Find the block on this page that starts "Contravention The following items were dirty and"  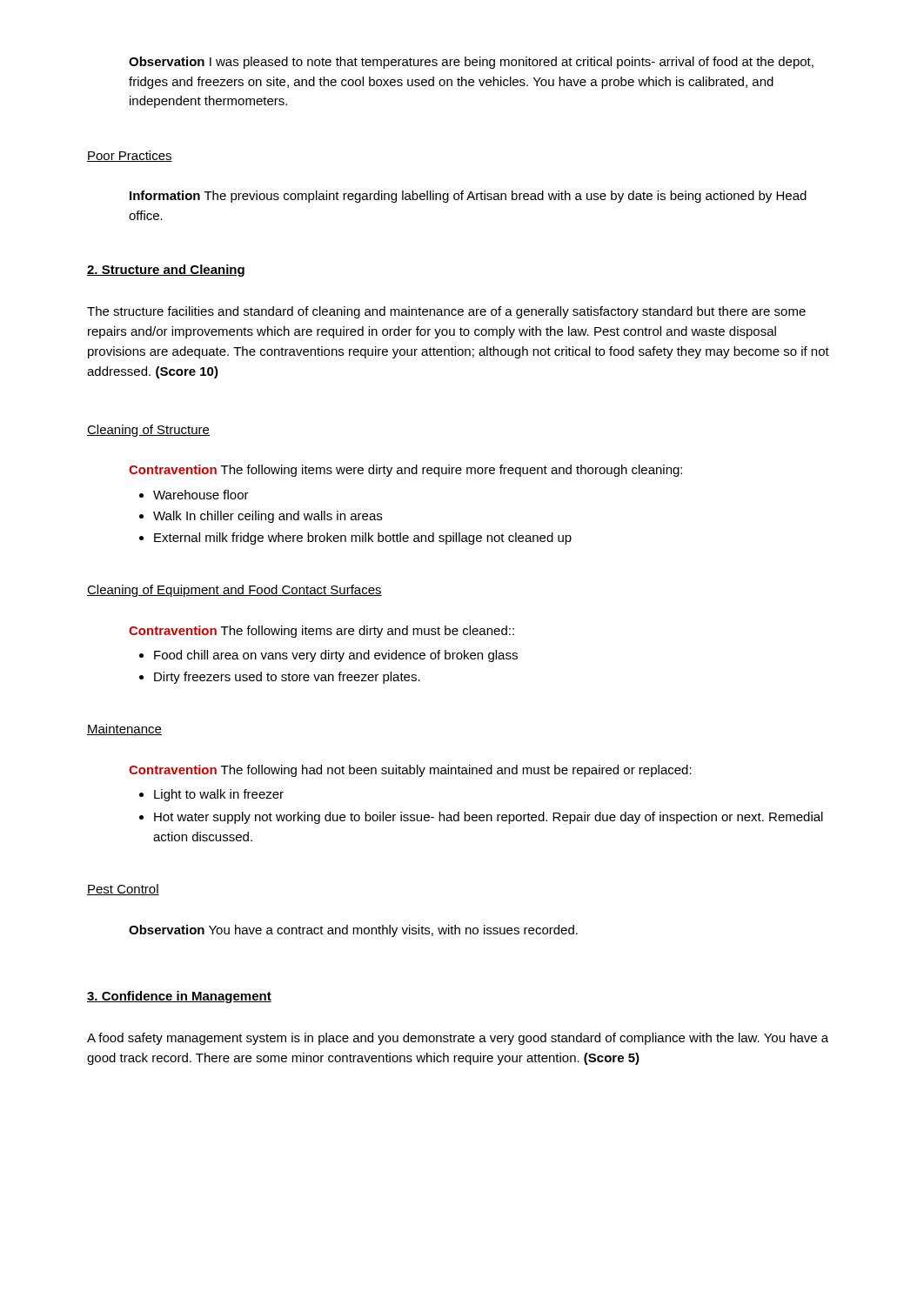point(406,469)
